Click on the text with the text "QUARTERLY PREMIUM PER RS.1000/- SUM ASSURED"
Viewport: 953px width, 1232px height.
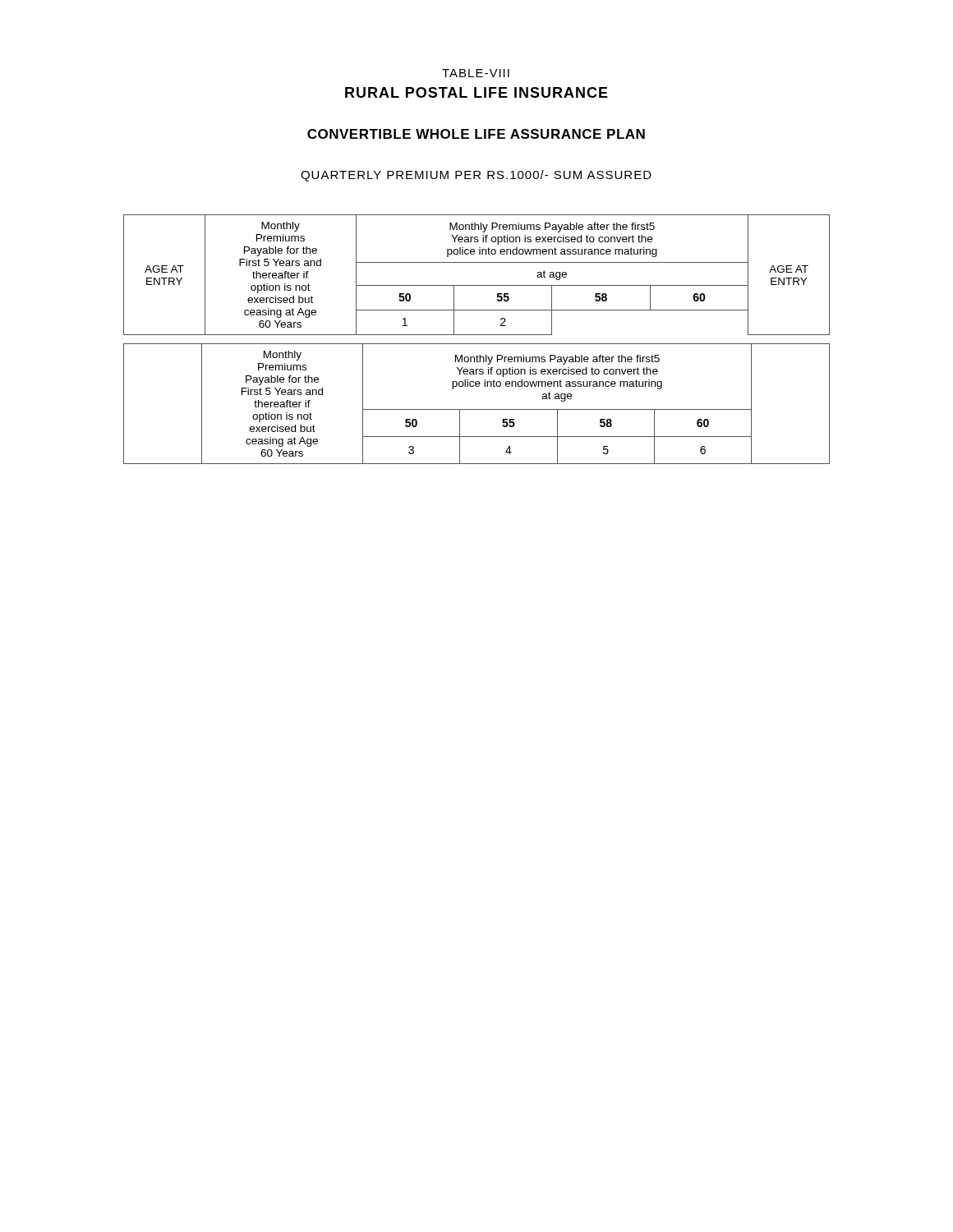[x=476, y=175]
